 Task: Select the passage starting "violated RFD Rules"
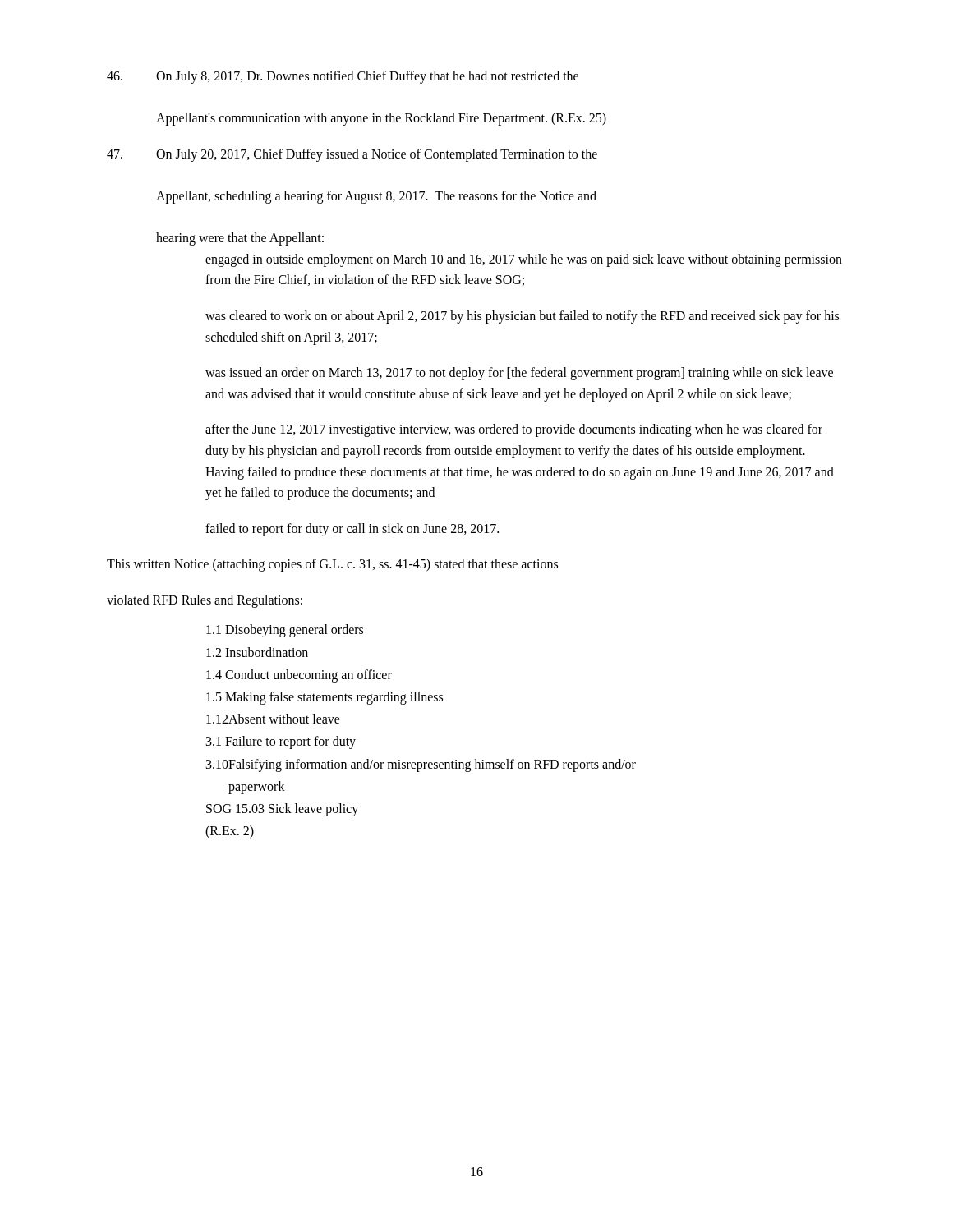205,600
